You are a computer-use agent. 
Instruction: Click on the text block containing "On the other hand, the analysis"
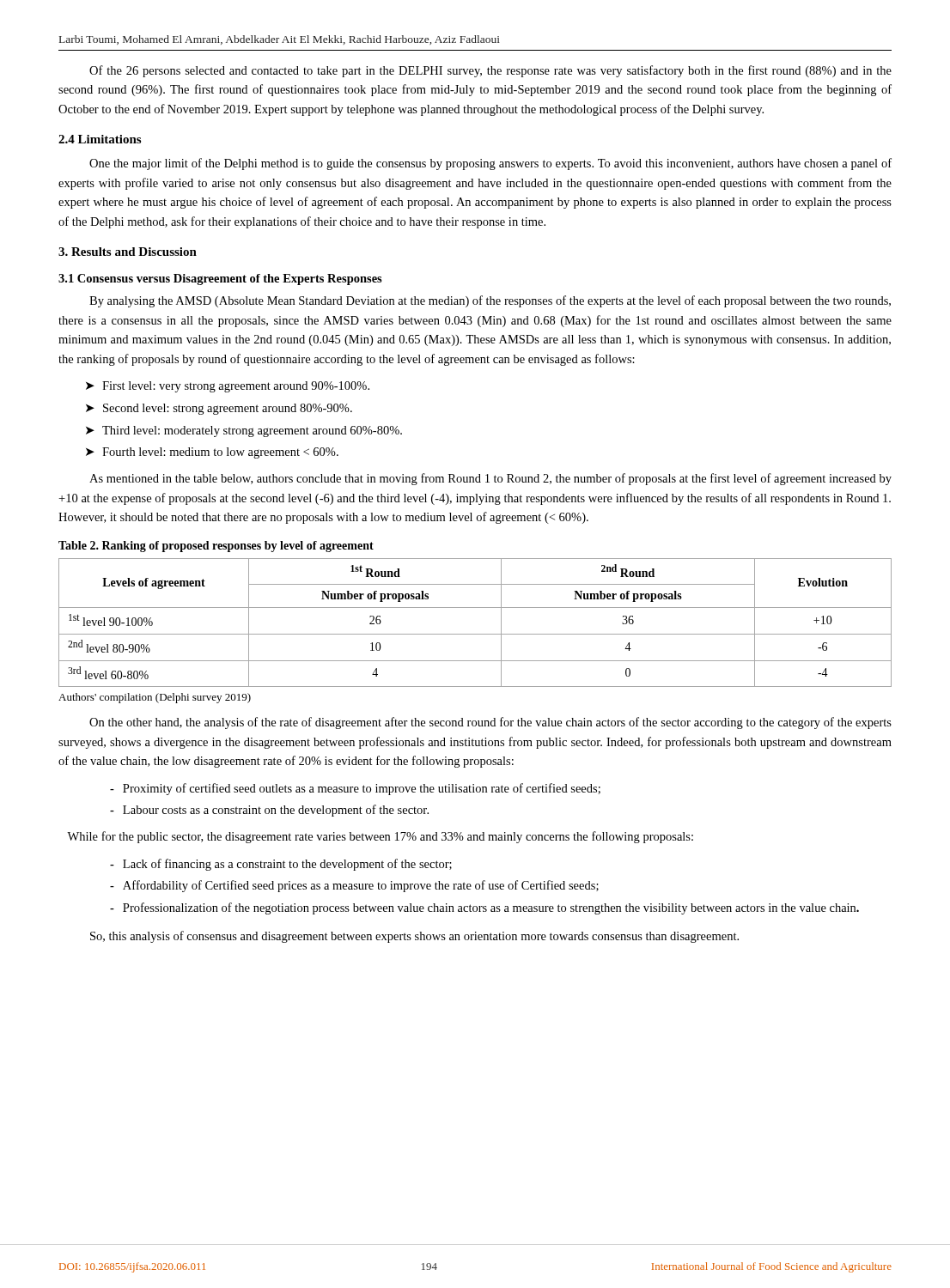click(x=475, y=742)
